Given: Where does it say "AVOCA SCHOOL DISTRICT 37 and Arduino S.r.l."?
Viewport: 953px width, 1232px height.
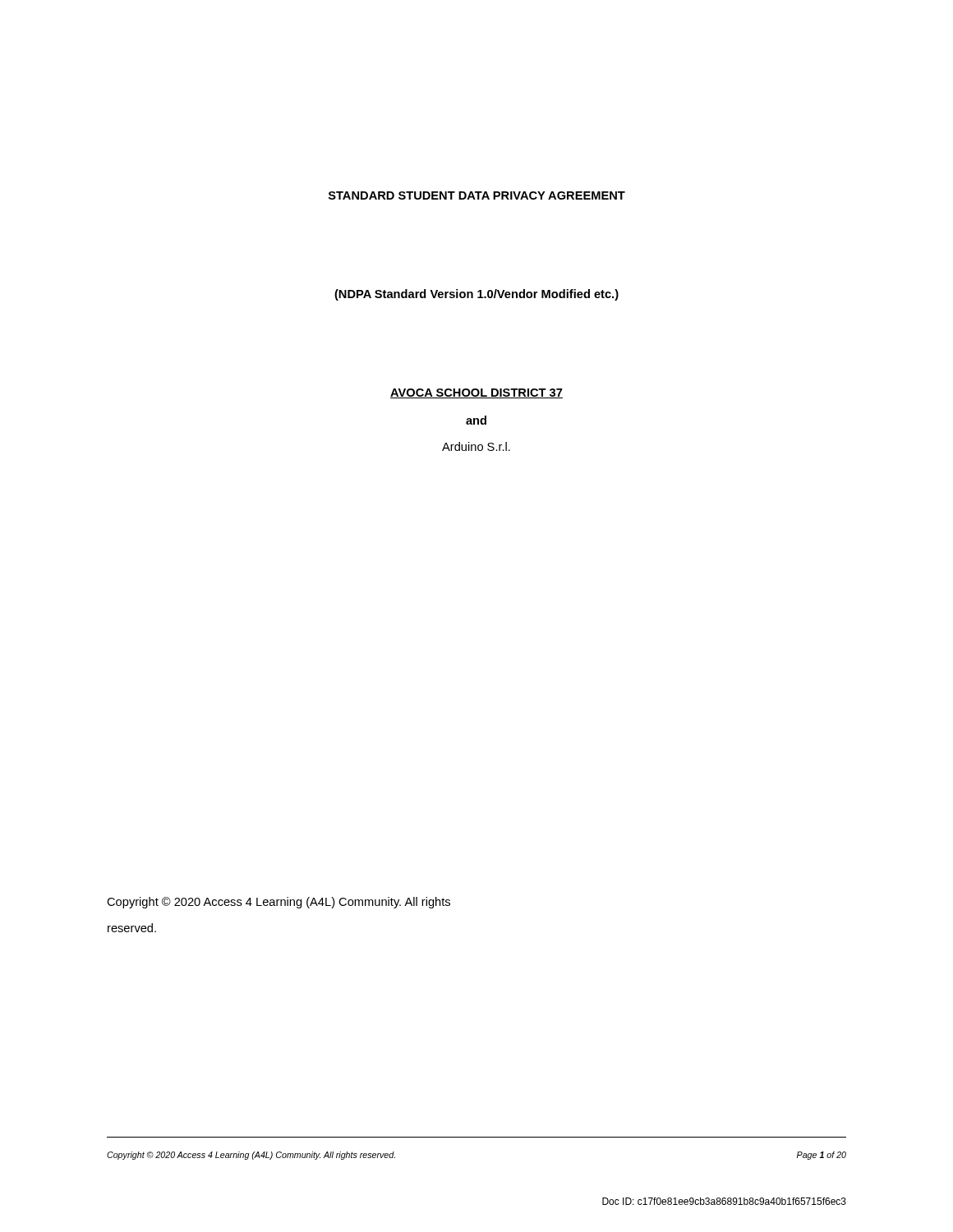Looking at the screenshot, I should pyautogui.click(x=476, y=420).
